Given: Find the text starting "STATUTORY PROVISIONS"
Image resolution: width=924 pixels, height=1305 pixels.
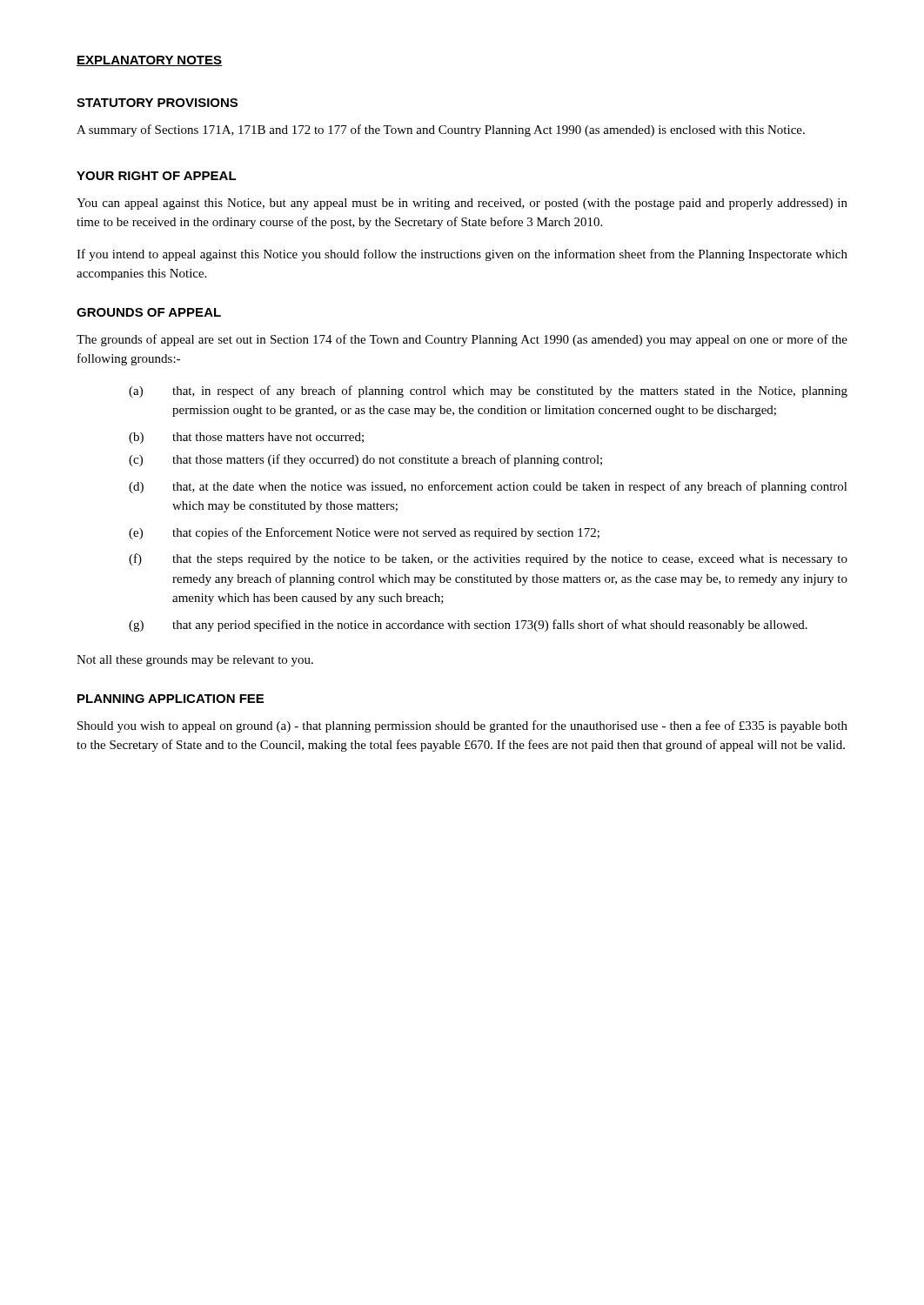Looking at the screenshot, I should click(x=157, y=102).
